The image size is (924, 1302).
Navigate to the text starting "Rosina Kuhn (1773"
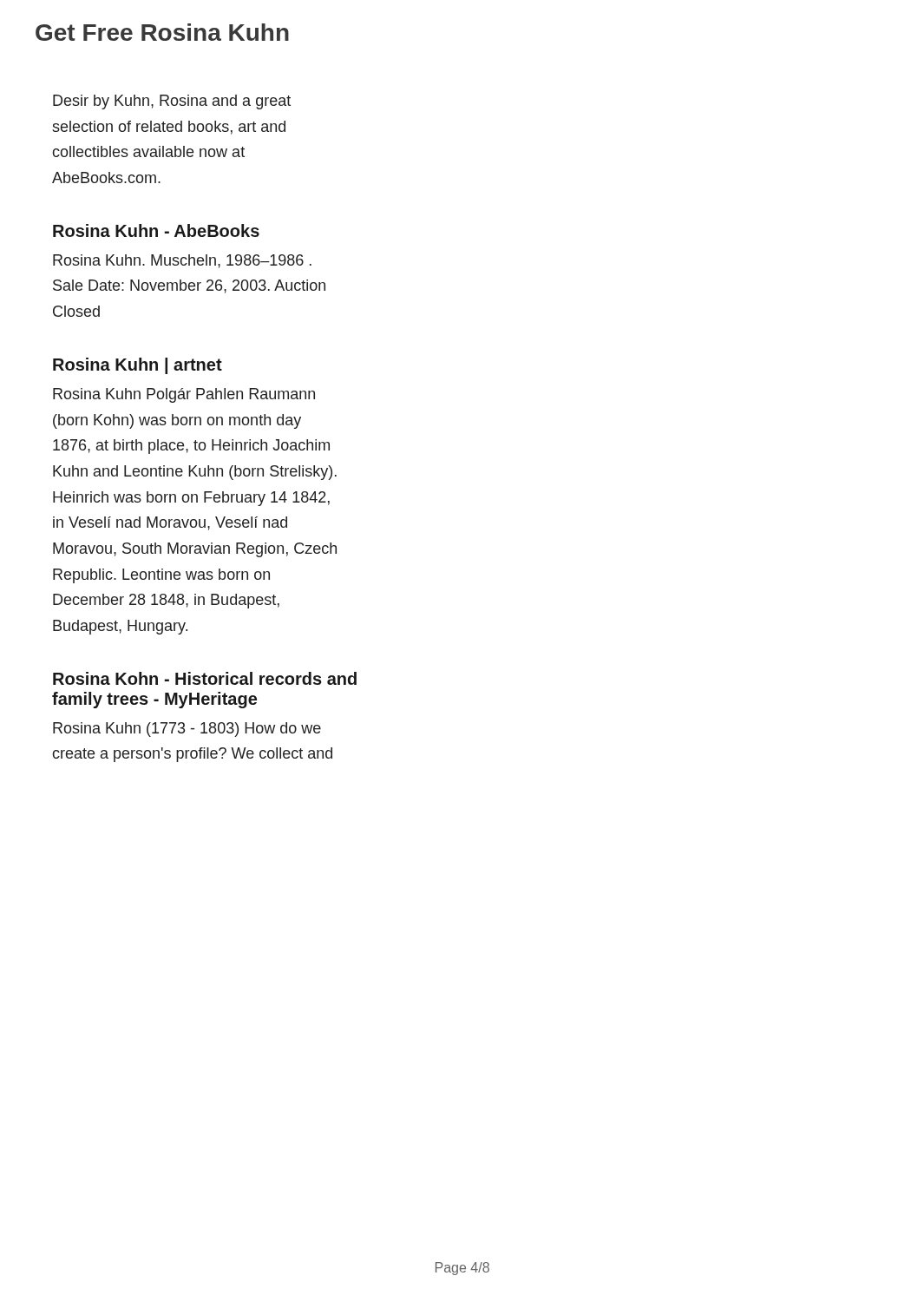(193, 741)
